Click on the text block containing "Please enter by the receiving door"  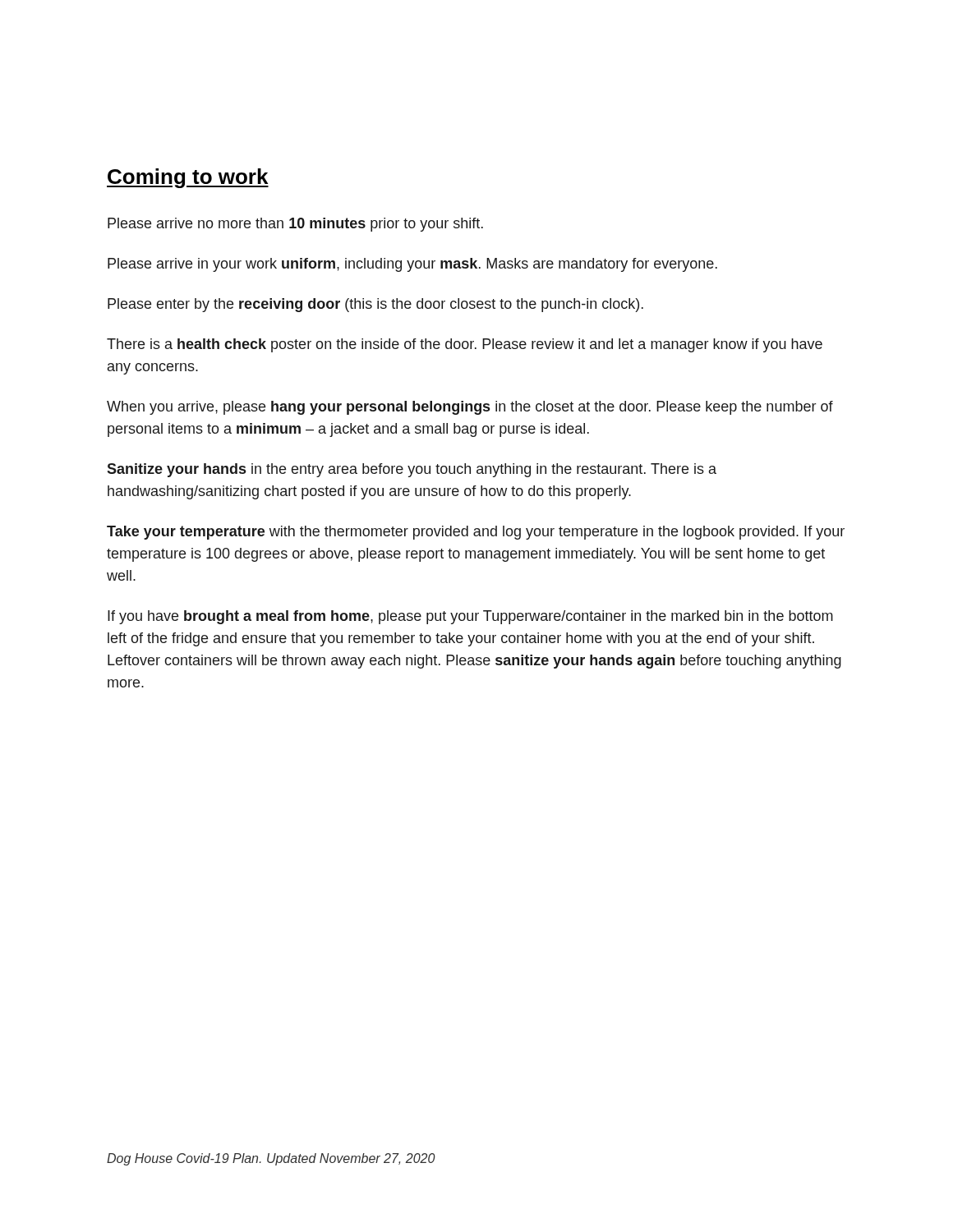tap(376, 304)
